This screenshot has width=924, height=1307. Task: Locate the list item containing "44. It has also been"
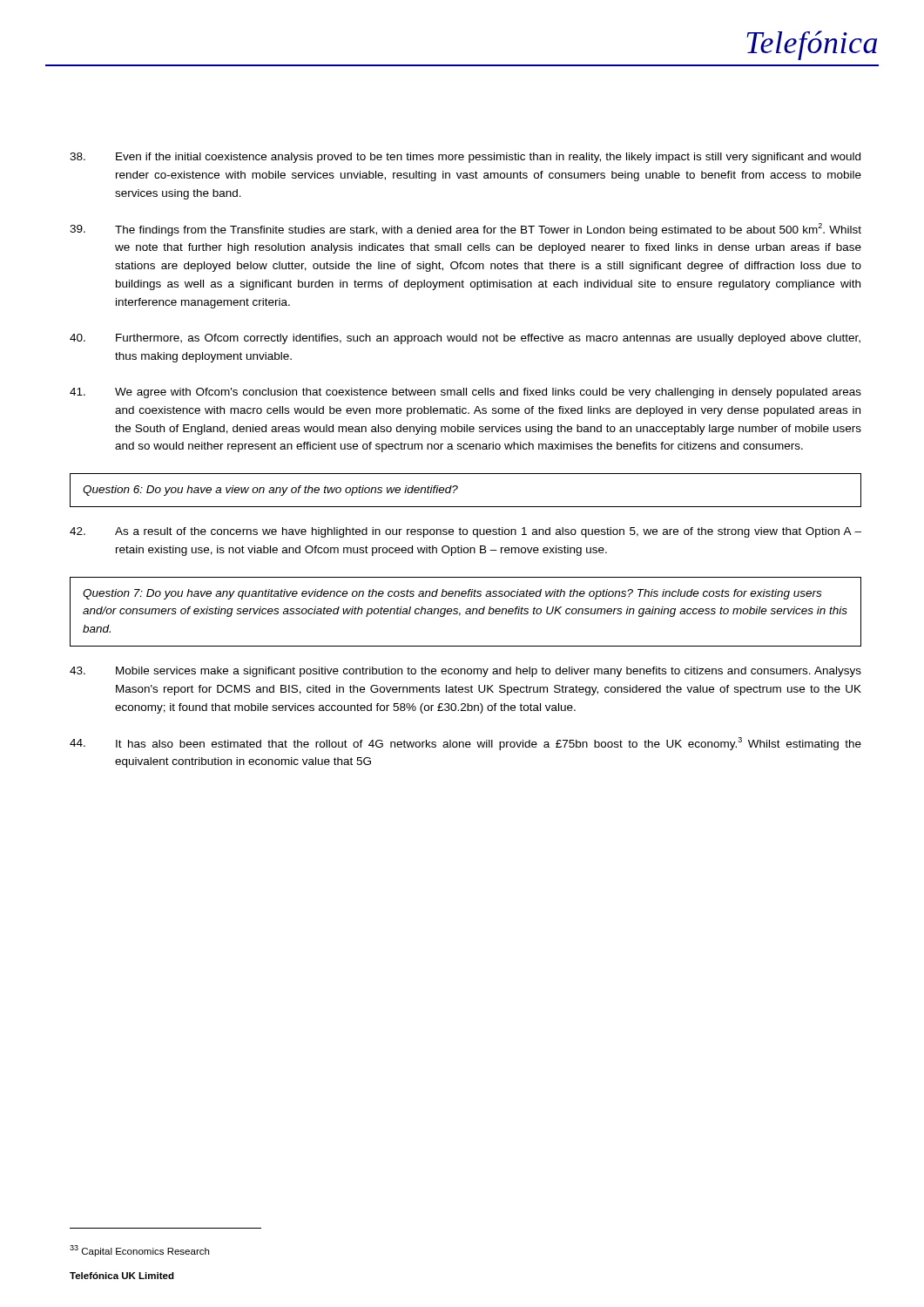pyautogui.click(x=465, y=753)
